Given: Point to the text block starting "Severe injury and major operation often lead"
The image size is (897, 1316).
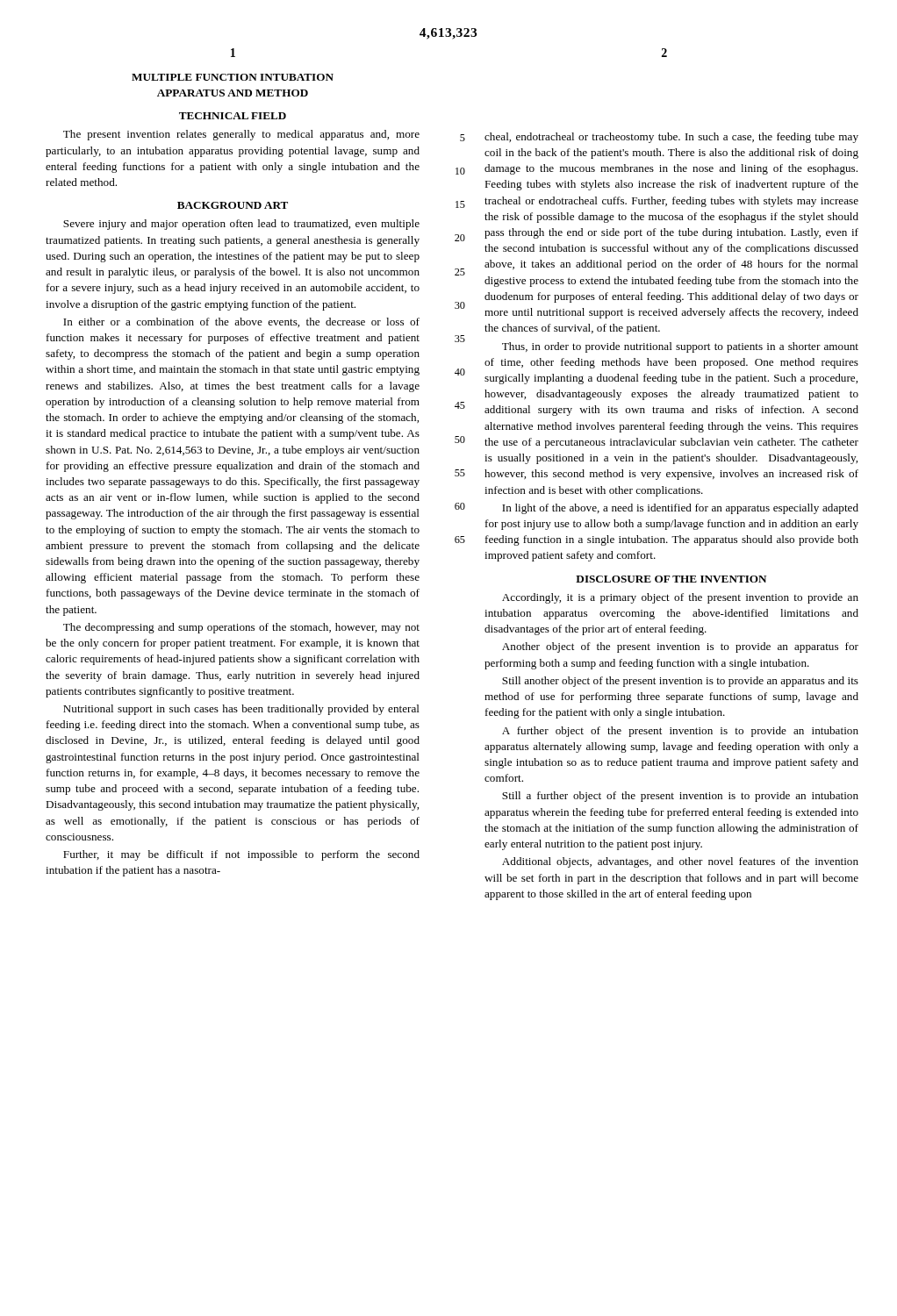Looking at the screenshot, I should click(233, 547).
